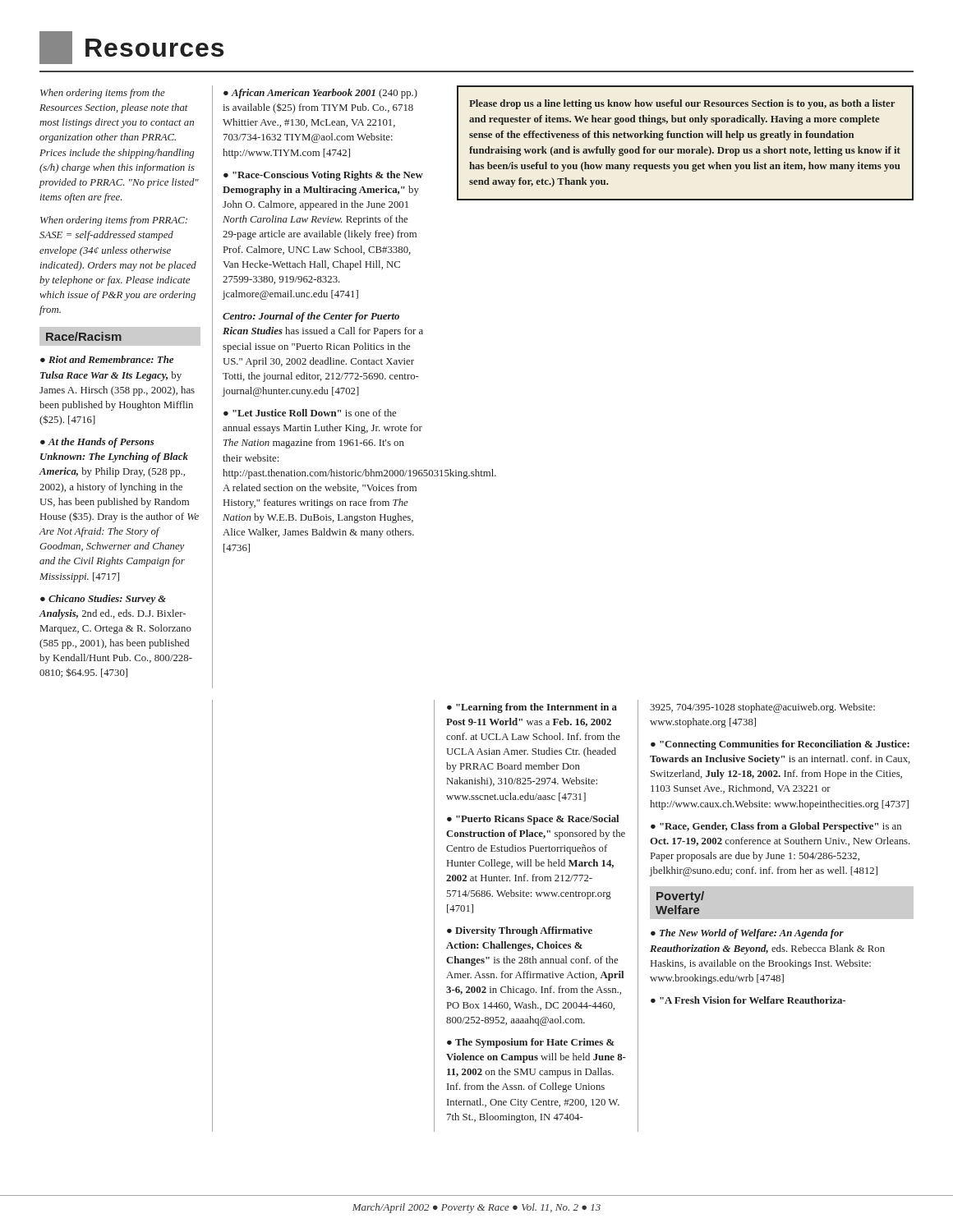The image size is (953, 1232).
Task: Click on the text block starting "● "Puerto Ricans Space & Race/Social Construction"
Action: (536, 863)
